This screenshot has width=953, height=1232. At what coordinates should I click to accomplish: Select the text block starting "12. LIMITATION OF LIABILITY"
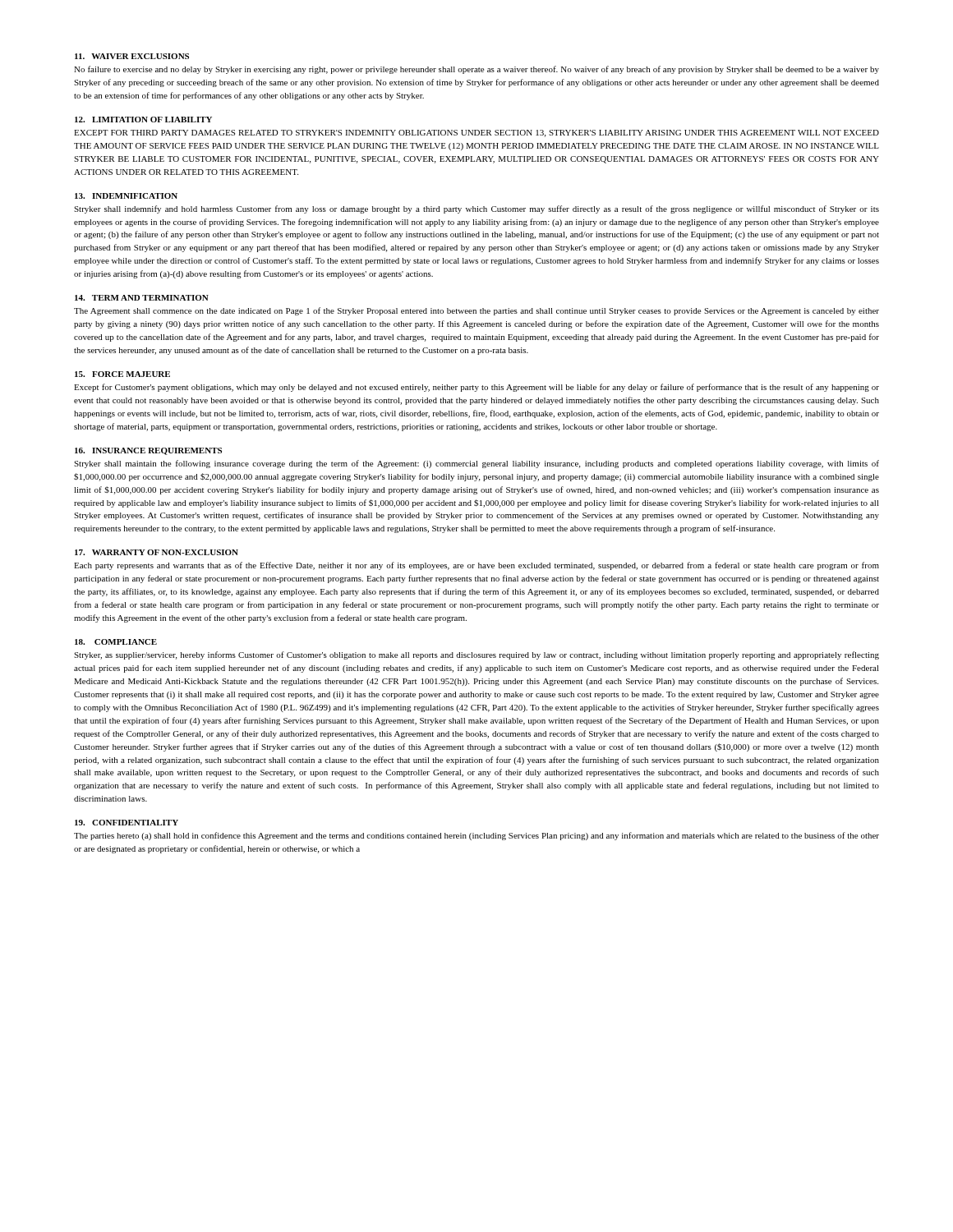coord(143,119)
